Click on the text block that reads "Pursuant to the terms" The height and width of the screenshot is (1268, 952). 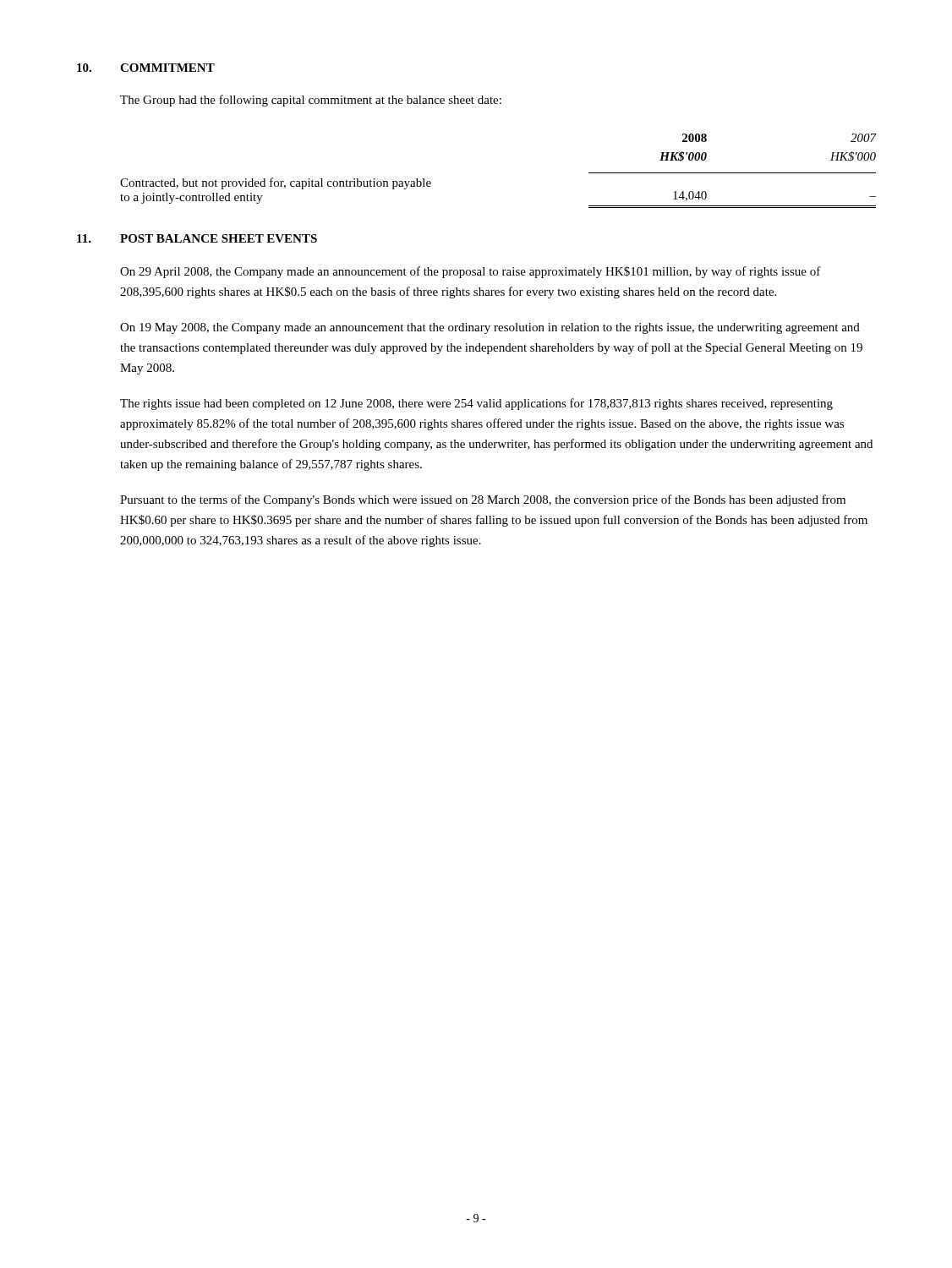tap(494, 520)
